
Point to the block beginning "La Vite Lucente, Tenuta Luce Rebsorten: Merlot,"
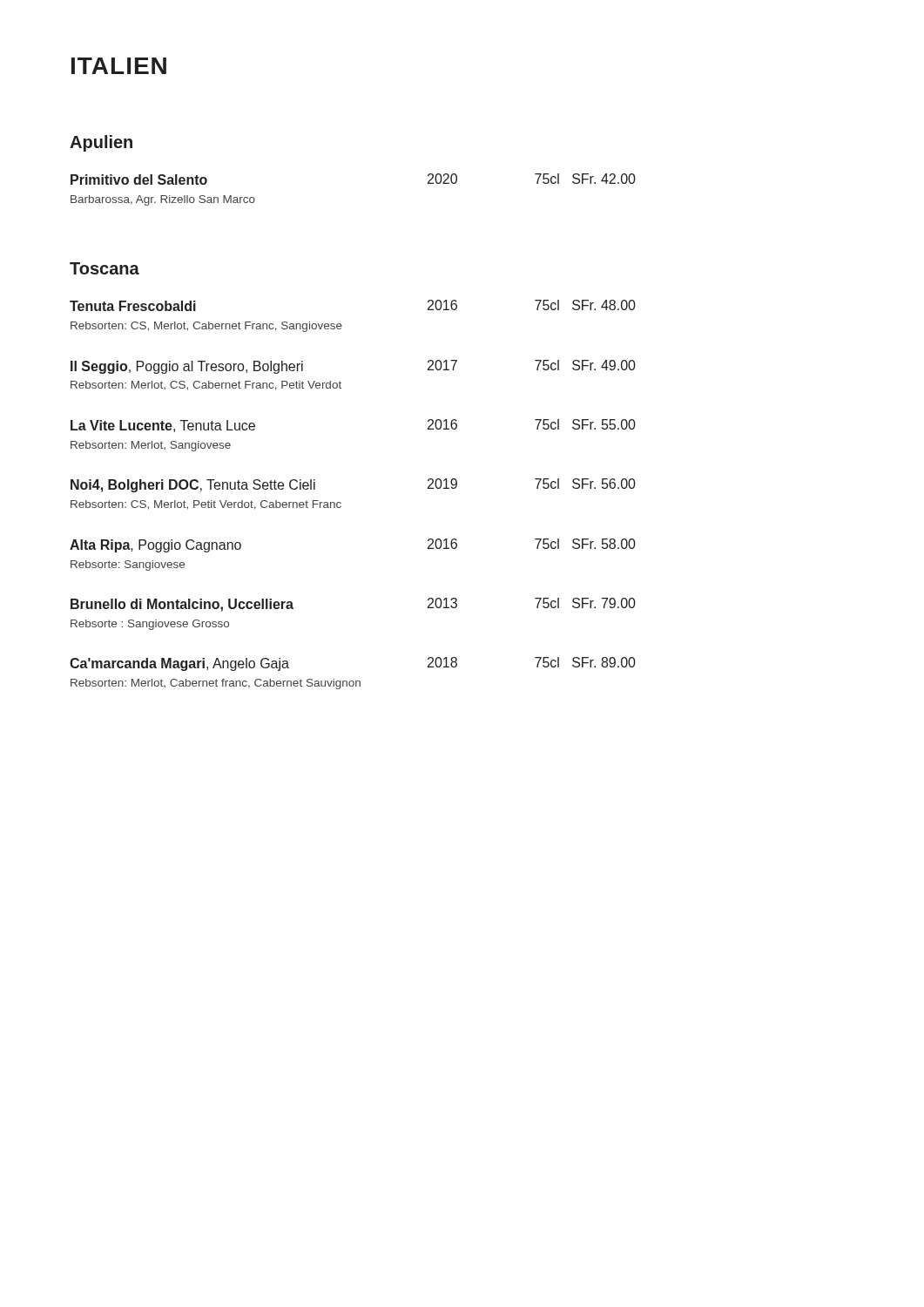tap(166, 426)
